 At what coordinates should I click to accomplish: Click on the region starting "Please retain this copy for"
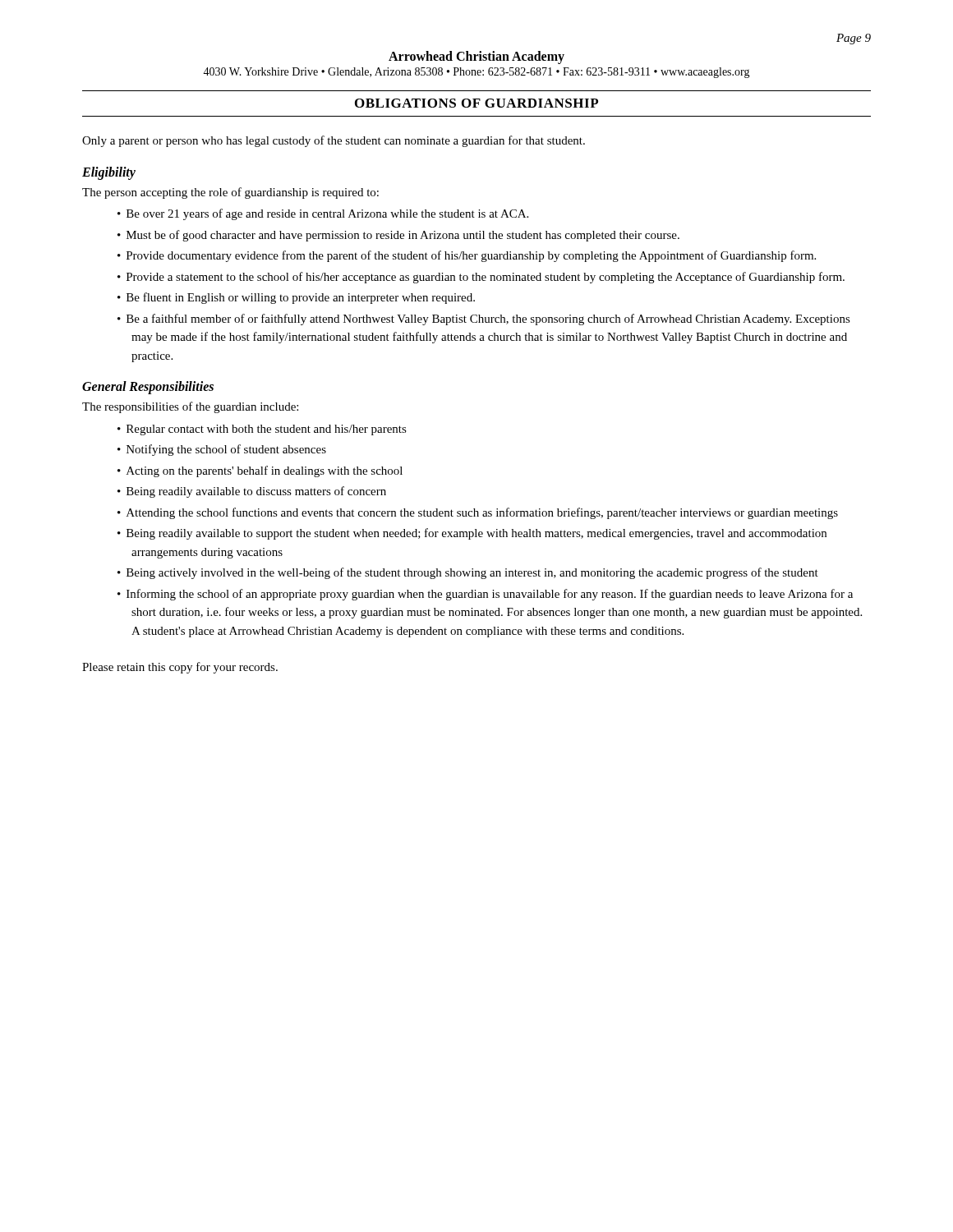click(x=180, y=667)
